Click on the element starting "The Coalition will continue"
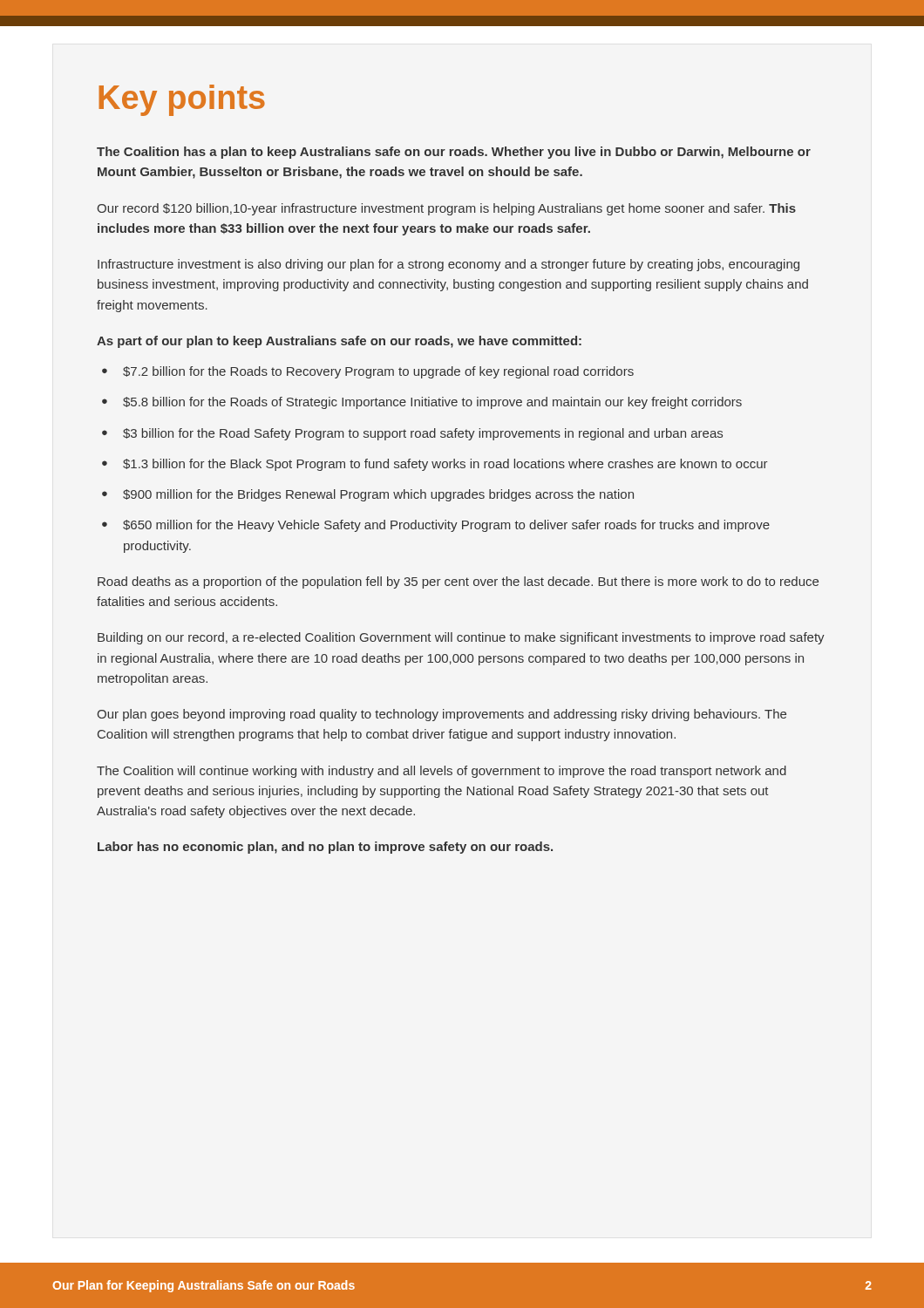 [x=442, y=790]
